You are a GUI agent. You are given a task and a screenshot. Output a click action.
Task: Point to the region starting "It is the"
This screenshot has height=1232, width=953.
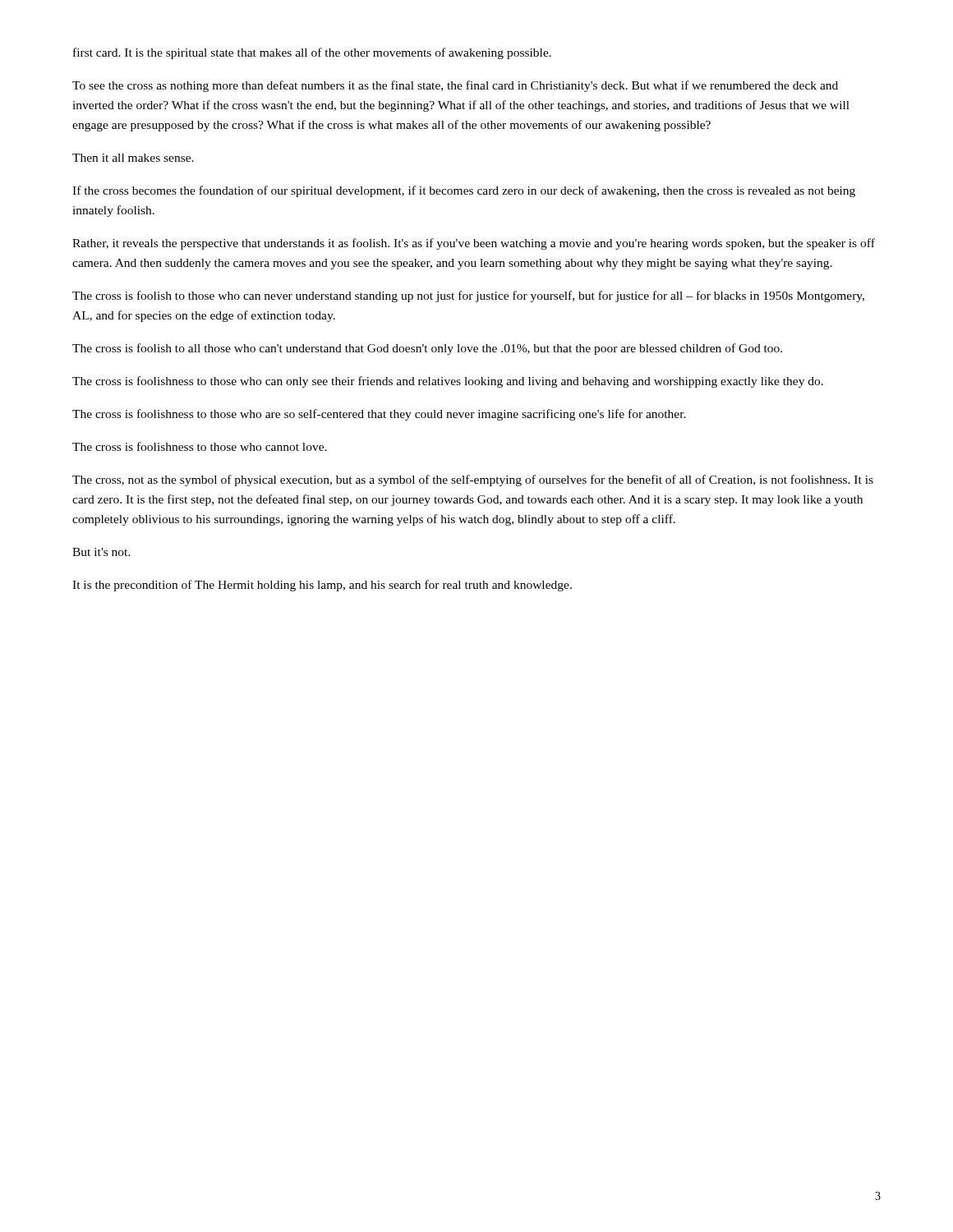(322, 585)
